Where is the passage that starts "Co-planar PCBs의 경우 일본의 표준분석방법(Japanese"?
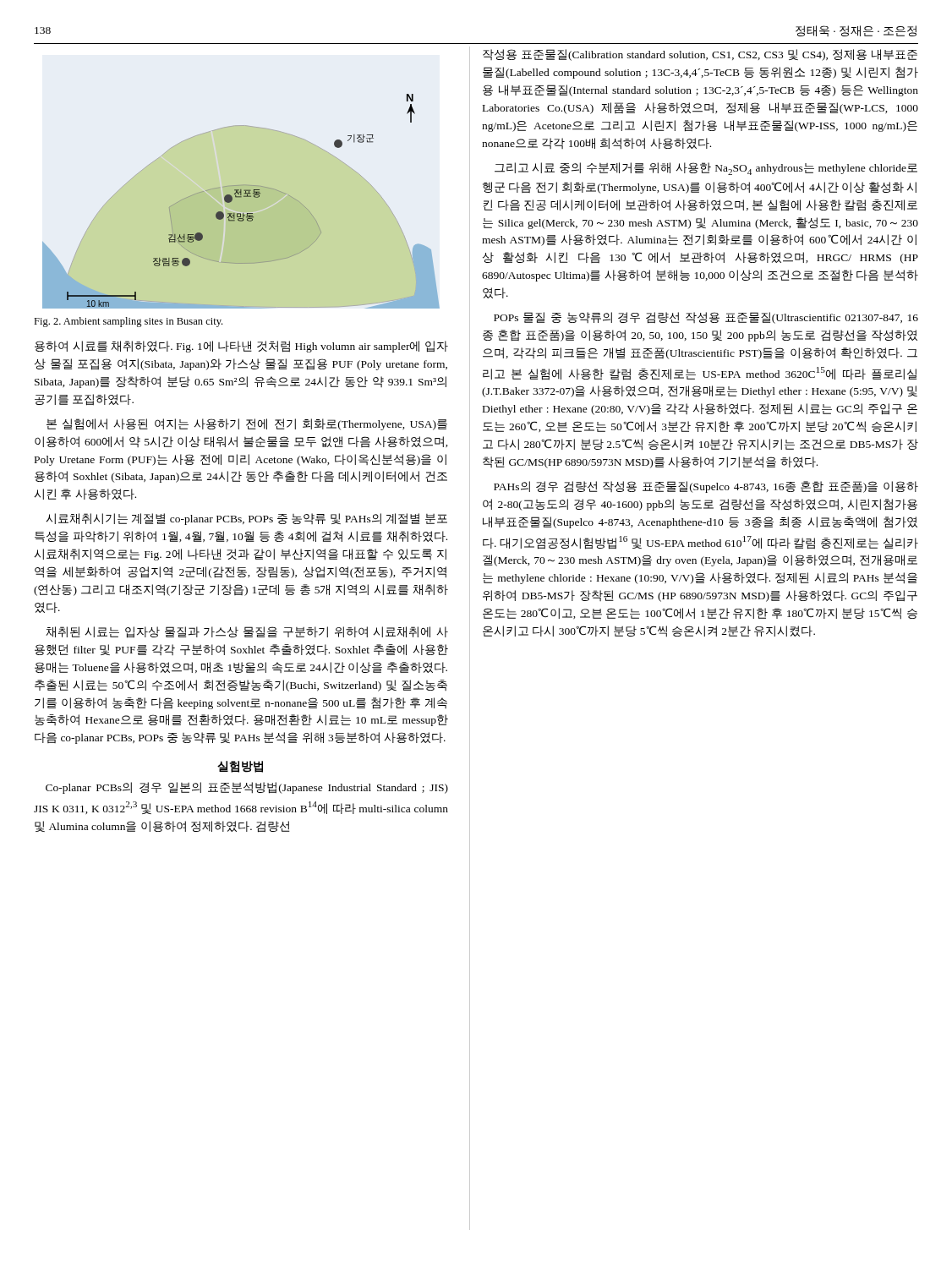The image size is (952, 1268). (x=241, y=808)
